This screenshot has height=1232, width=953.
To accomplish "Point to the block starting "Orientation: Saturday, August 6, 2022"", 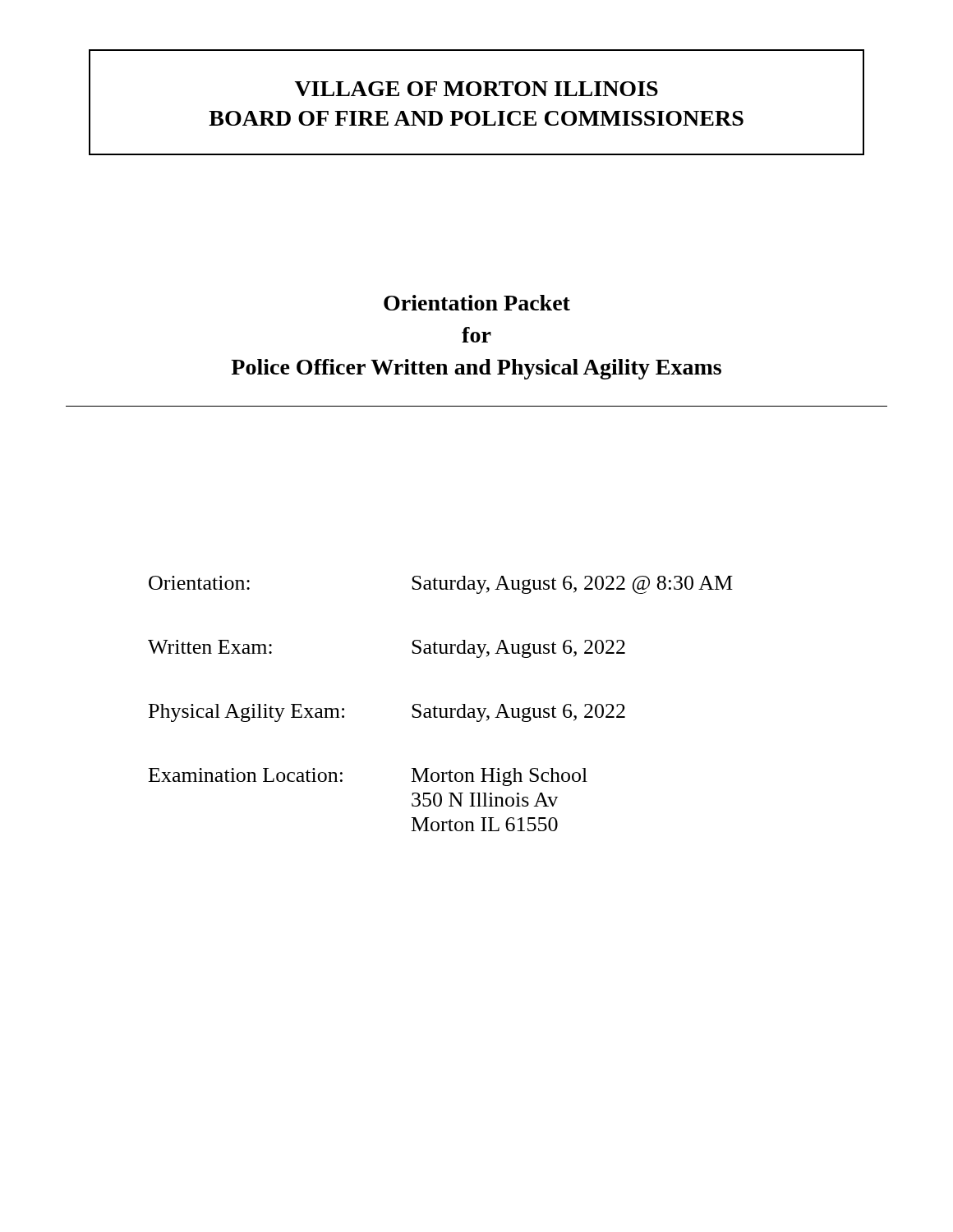I will point(440,583).
